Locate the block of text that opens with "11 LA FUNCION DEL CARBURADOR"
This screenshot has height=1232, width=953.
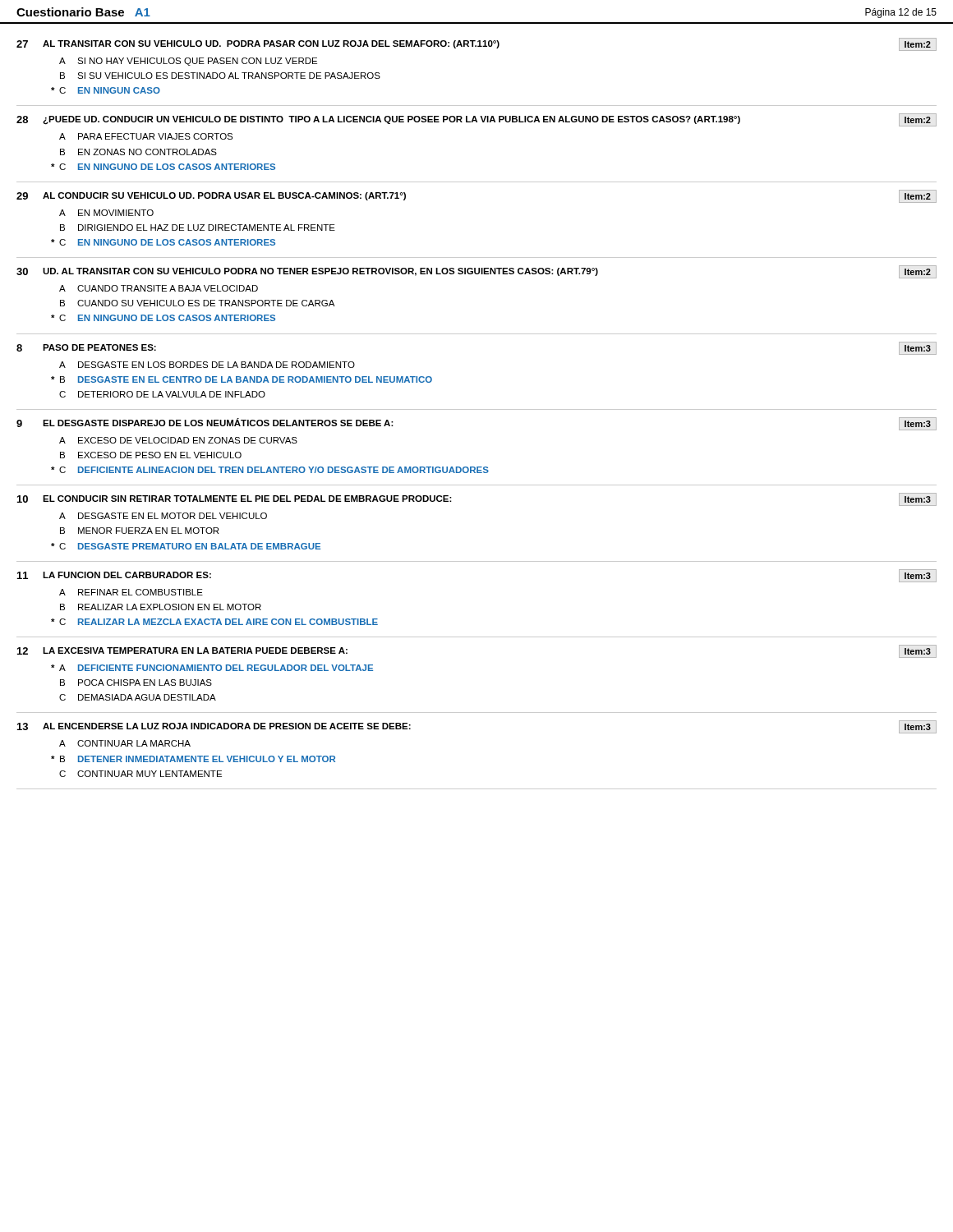pos(131,576)
